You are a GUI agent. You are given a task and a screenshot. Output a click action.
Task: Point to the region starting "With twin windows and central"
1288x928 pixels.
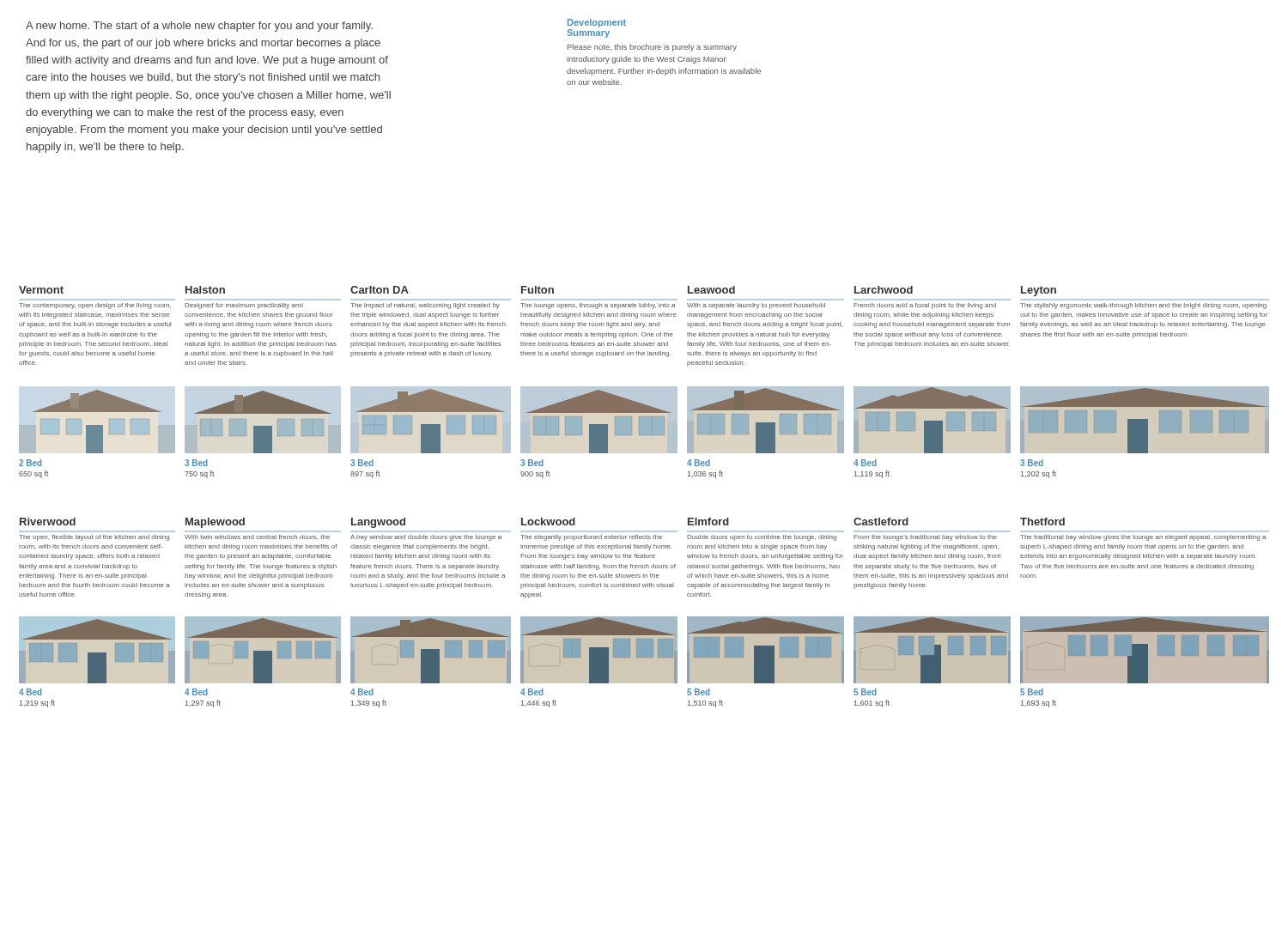(x=261, y=566)
